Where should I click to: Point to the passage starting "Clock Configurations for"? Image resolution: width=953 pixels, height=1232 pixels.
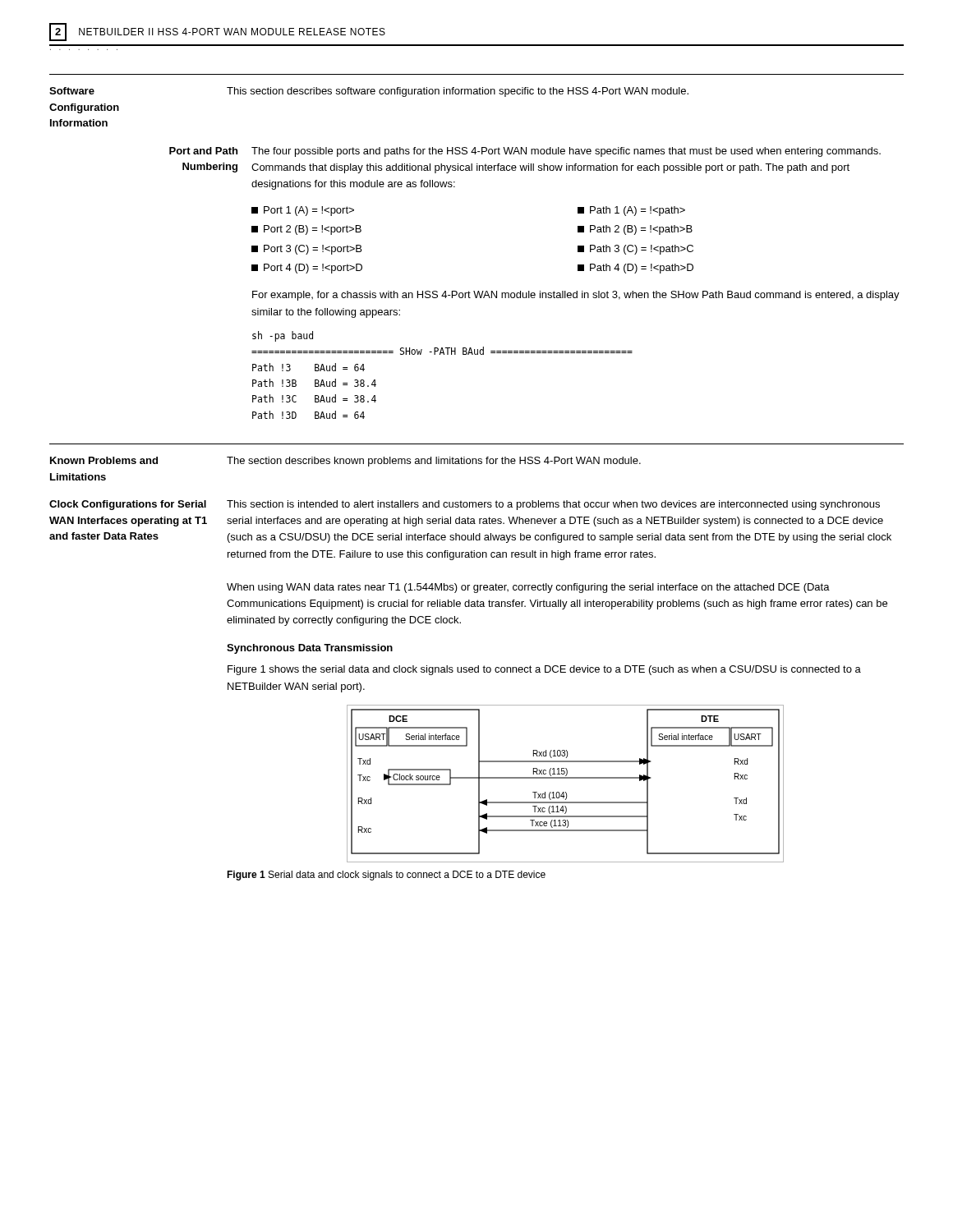pyautogui.click(x=128, y=520)
